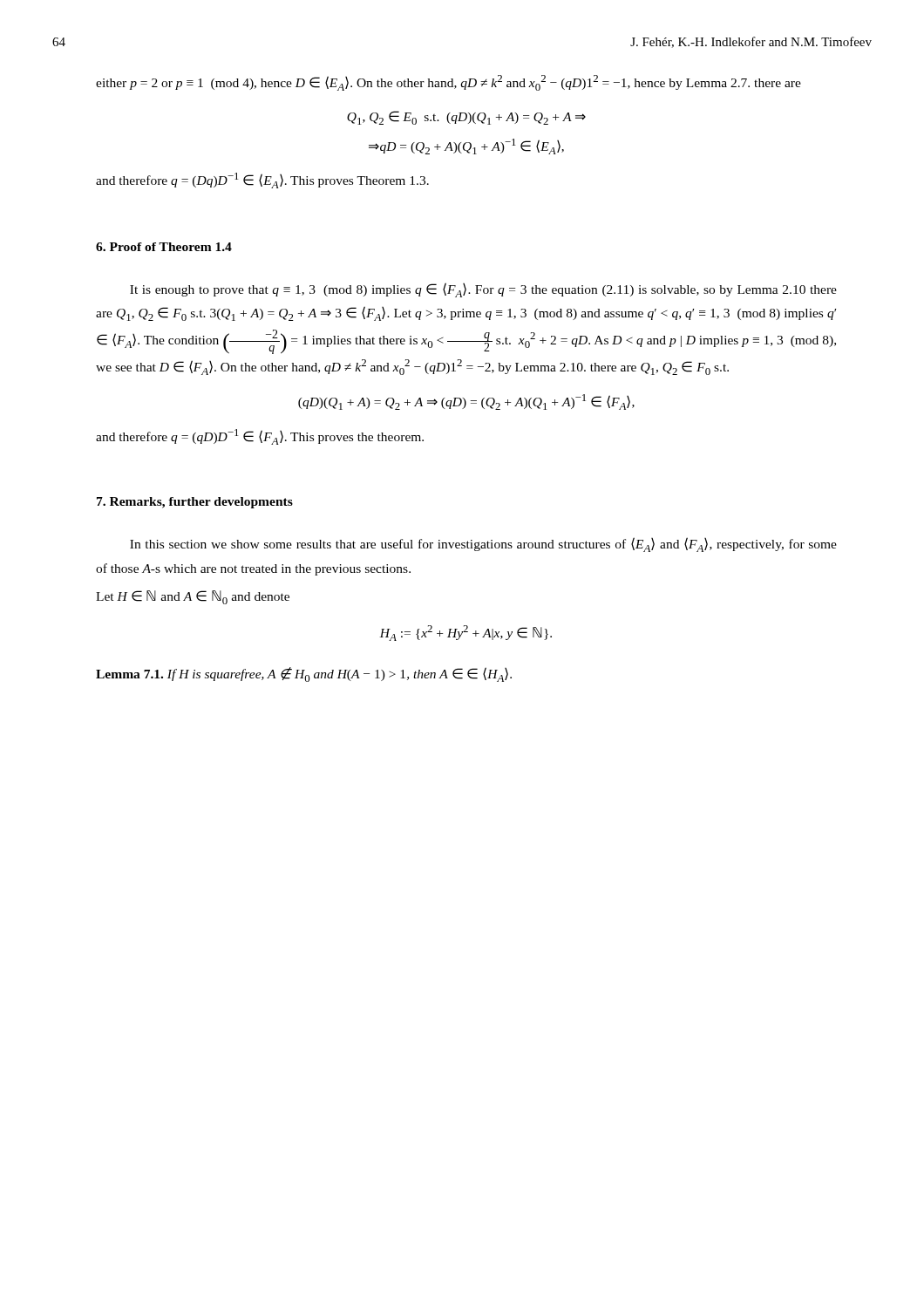924x1308 pixels.
Task: Locate the element starting "In this section we"
Action: point(466,556)
